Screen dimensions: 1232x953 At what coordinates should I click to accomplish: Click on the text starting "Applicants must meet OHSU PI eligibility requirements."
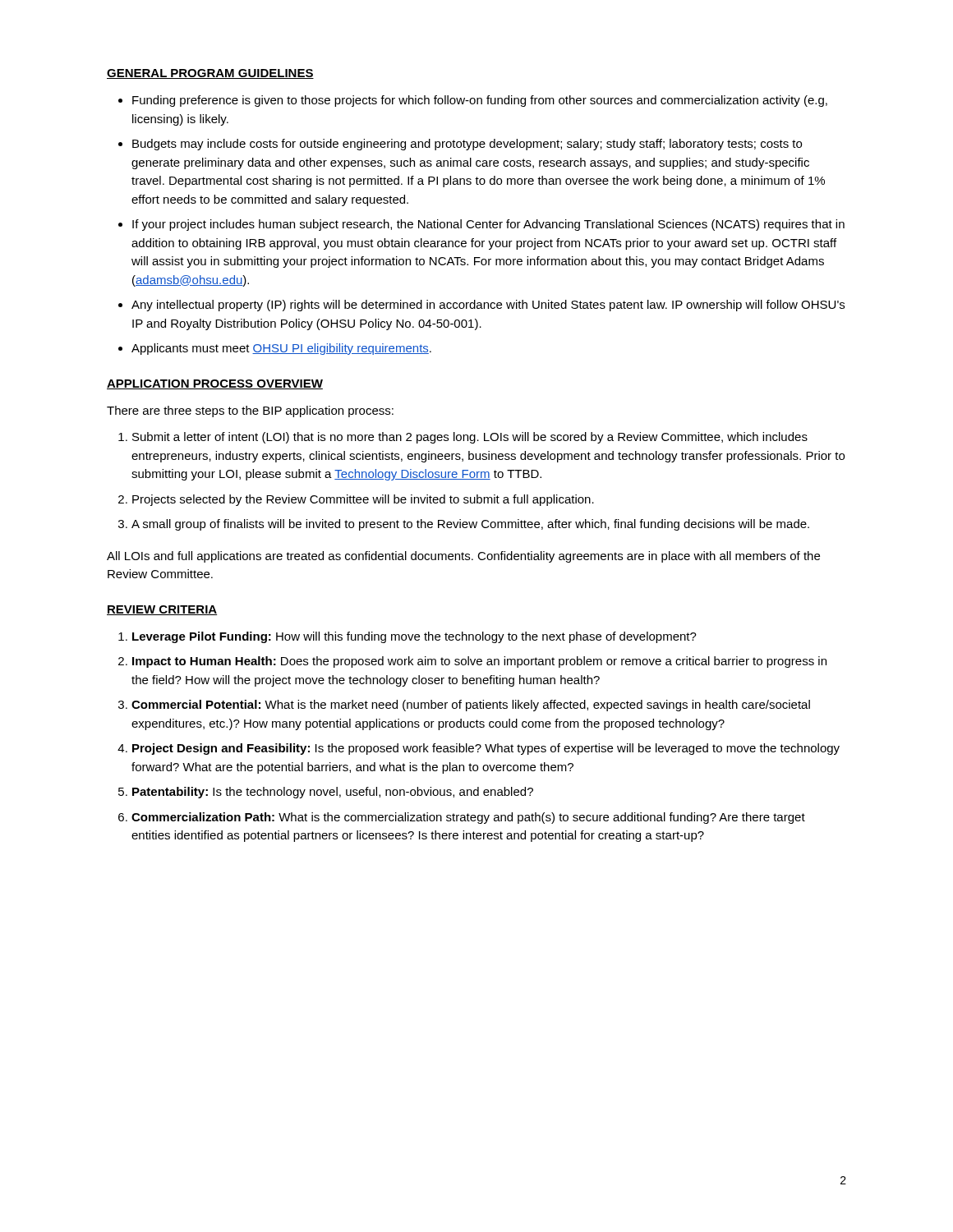282,348
